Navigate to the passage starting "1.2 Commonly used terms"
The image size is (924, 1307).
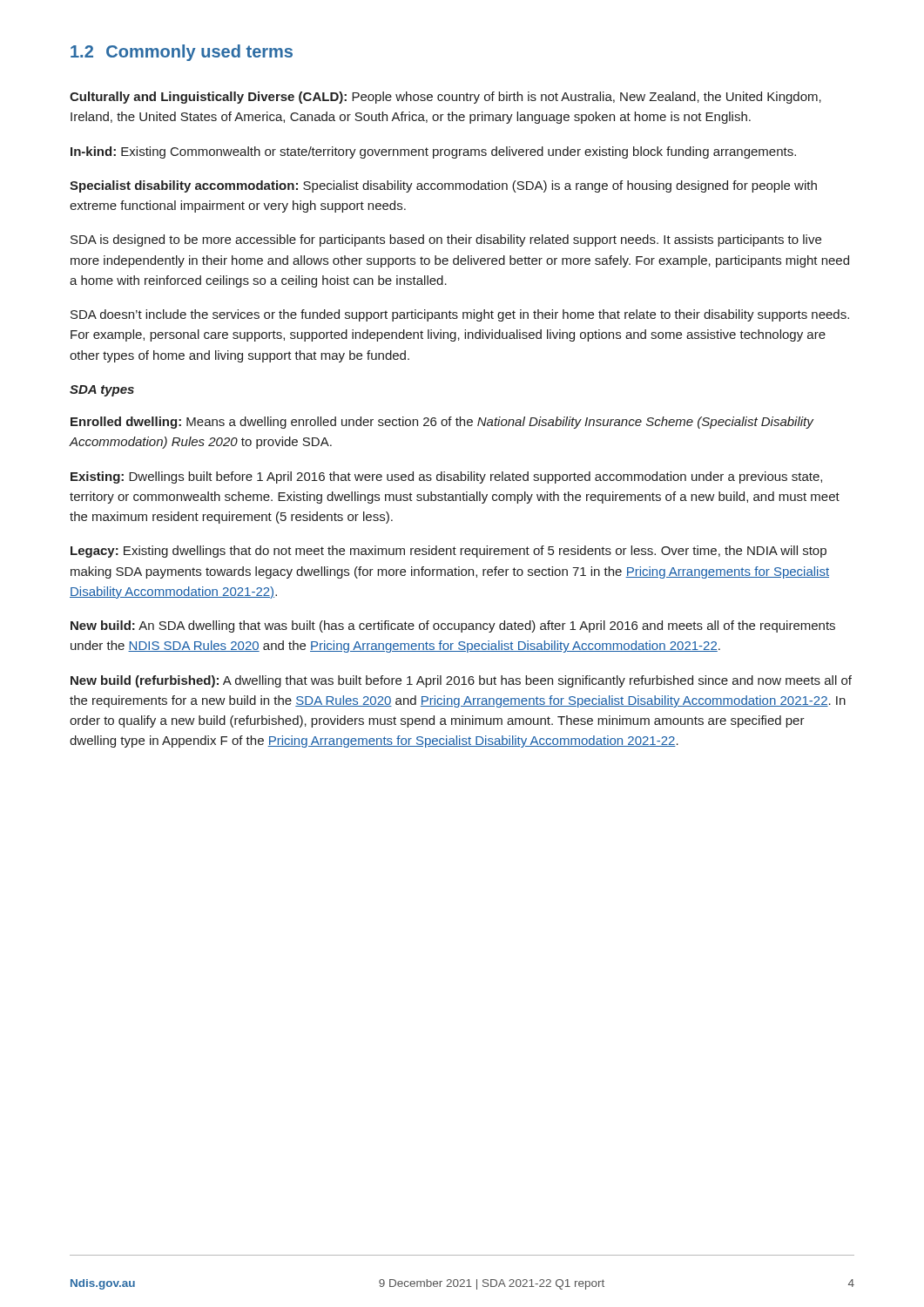point(182,53)
